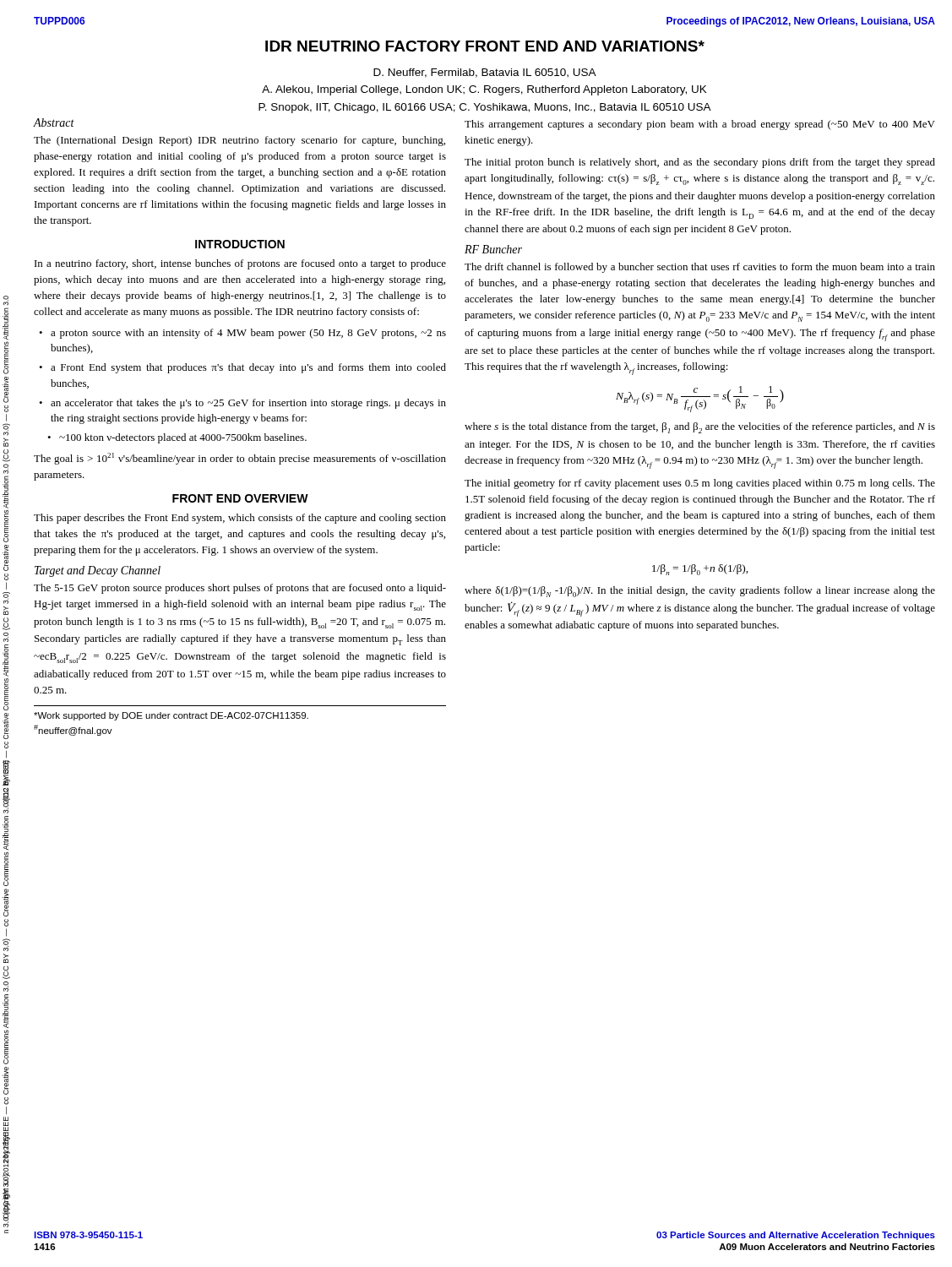Locate the list item that reads "• an accelerator that"
The width and height of the screenshot is (952, 1267).
pyautogui.click(x=242, y=410)
